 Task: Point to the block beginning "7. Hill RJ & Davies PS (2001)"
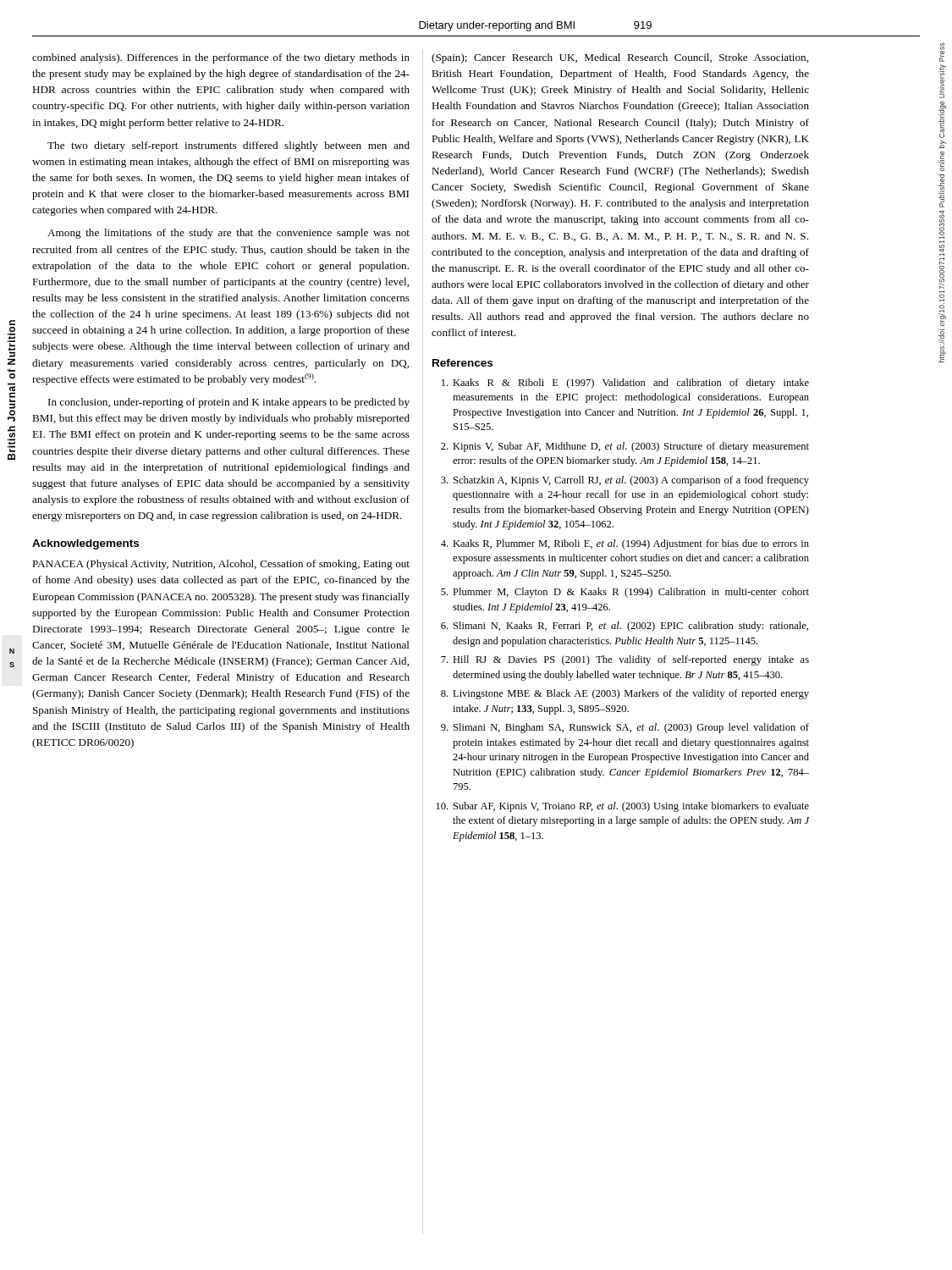tap(620, 668)
